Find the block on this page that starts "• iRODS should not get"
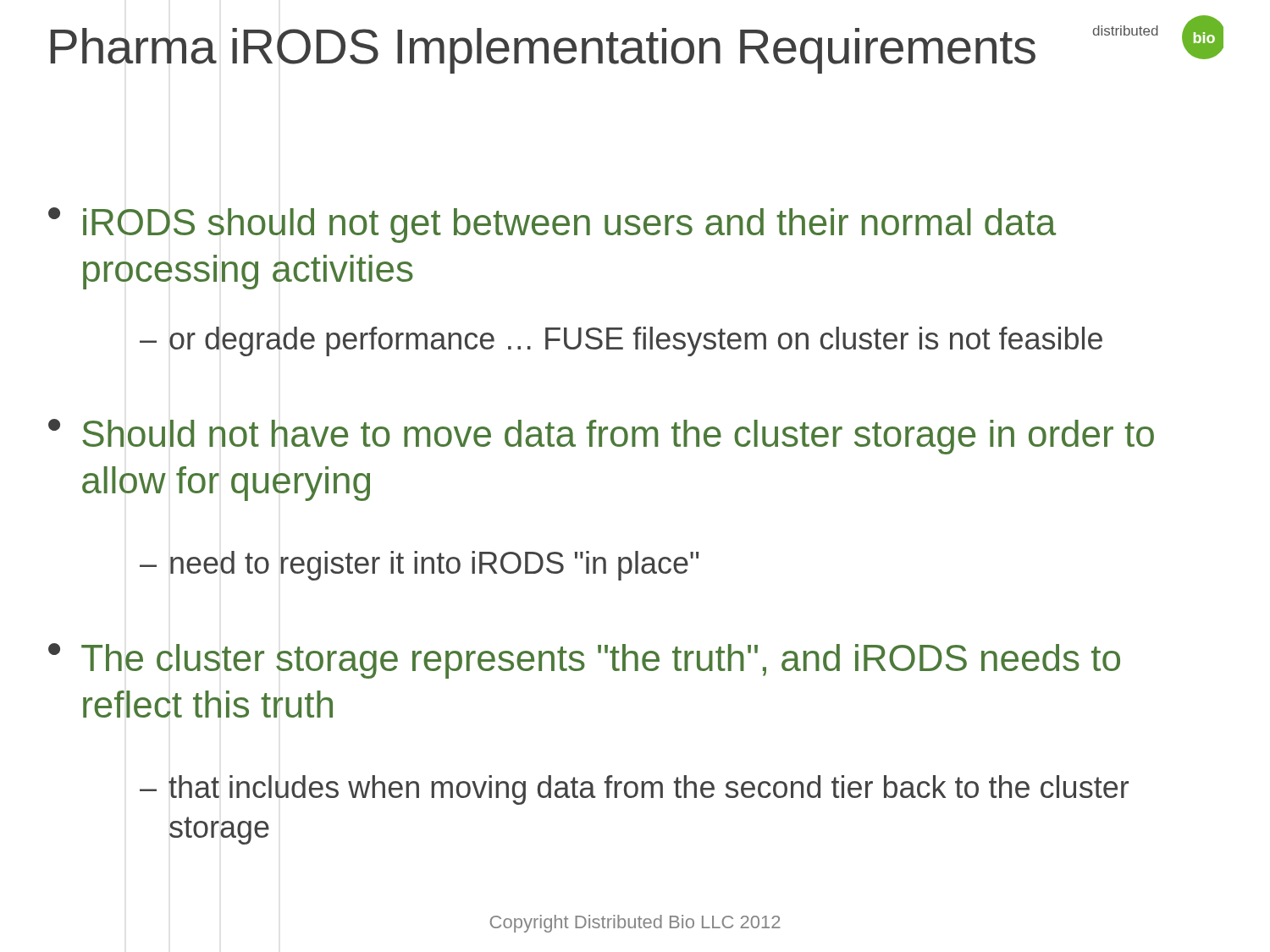Screen dimensions: 952x1270 (633, 240)
